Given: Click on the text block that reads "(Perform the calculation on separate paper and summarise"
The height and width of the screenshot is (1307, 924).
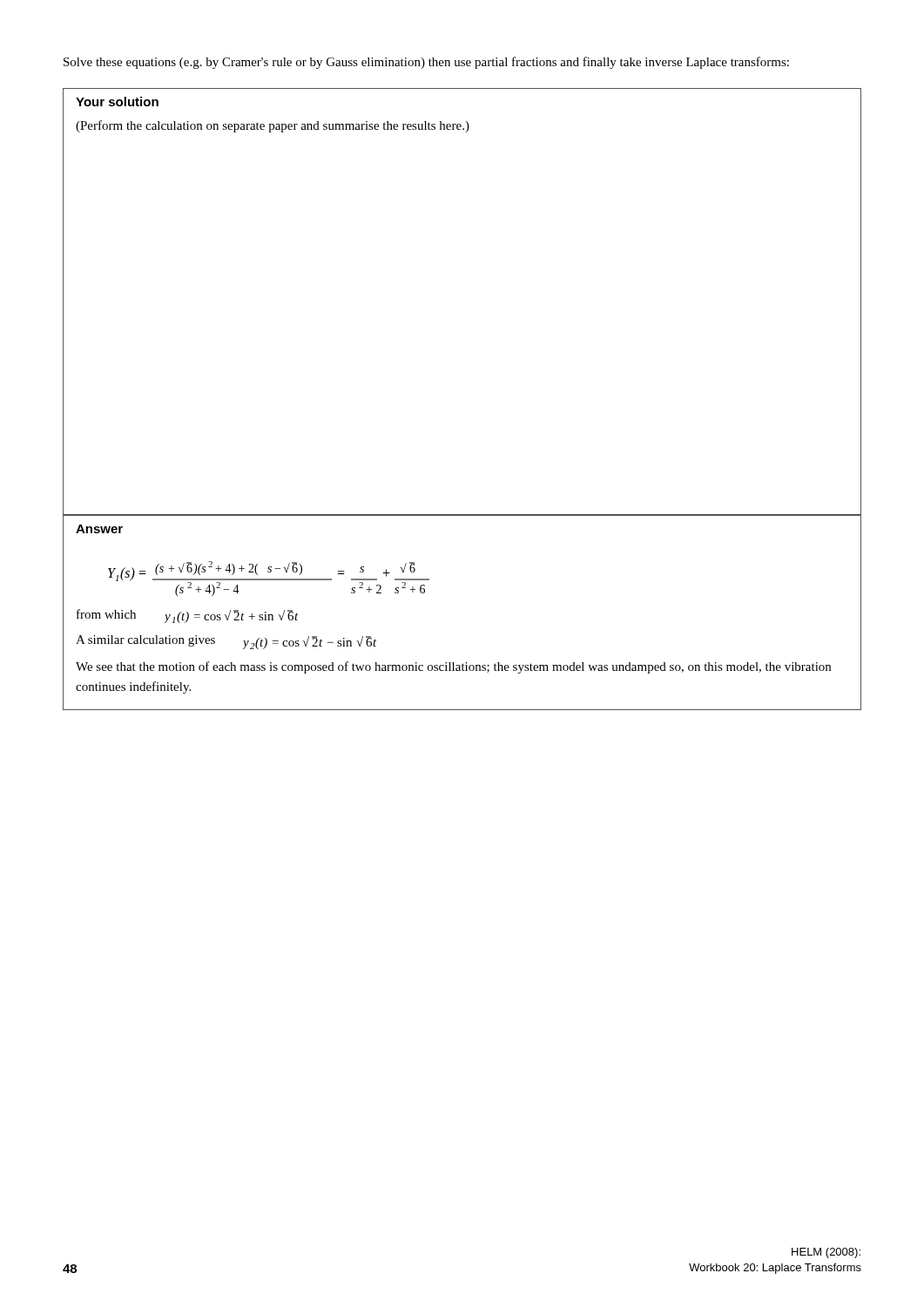Looking at the screenshot, I should [x=273, y=126].
